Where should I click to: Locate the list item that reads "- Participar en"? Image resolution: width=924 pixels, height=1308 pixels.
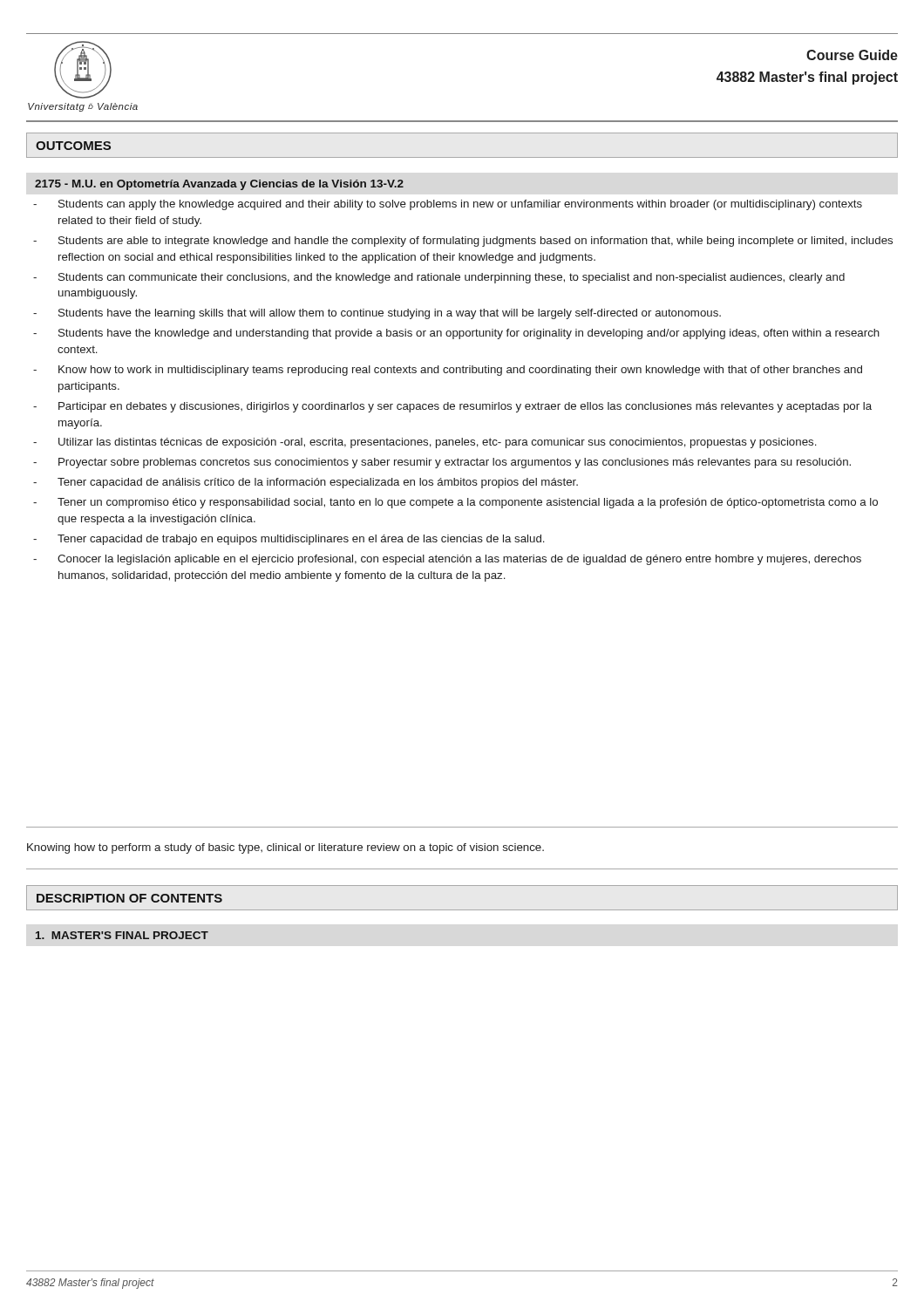(x=462, y=415)
